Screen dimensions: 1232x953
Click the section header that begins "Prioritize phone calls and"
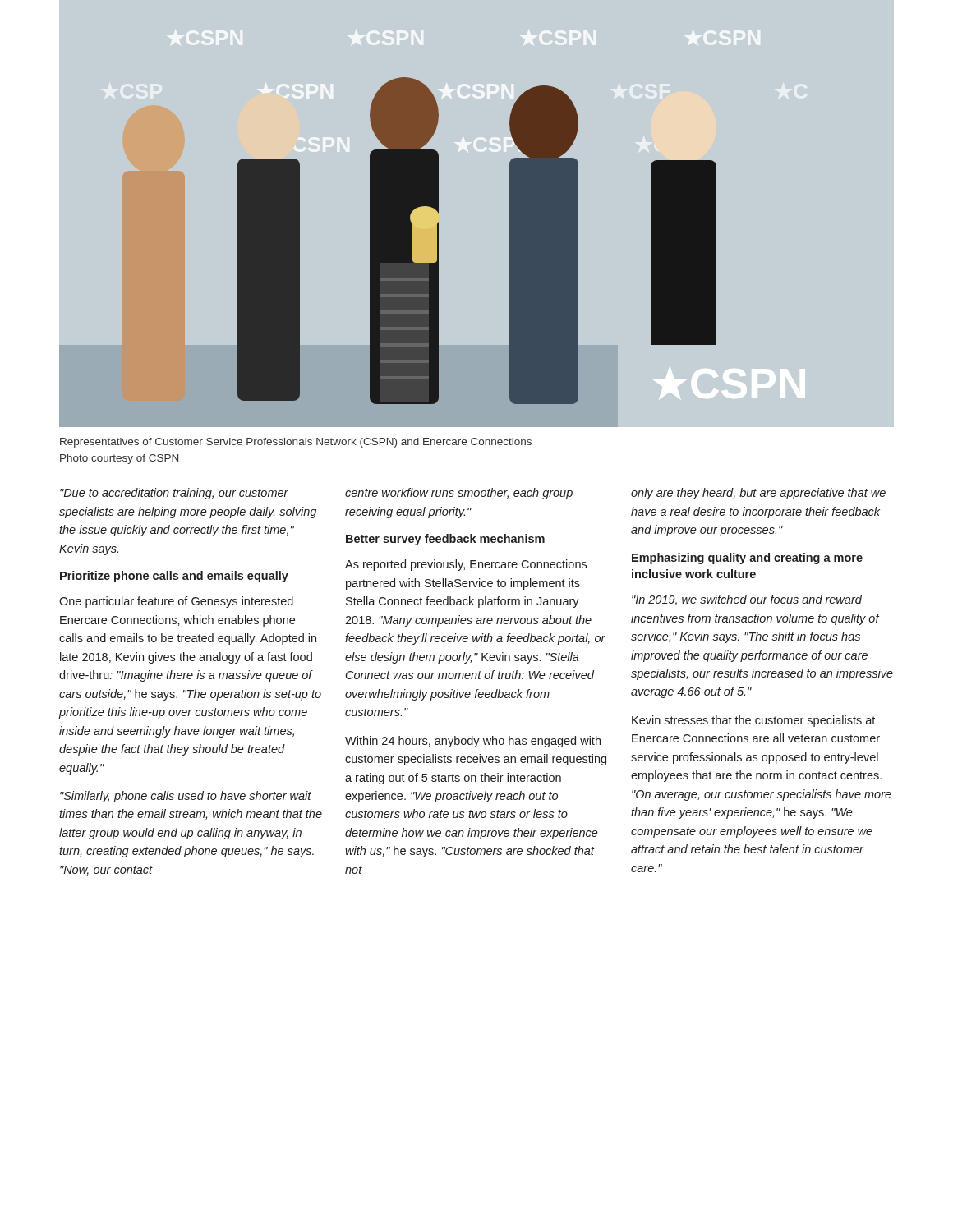[x=174, y=576]
